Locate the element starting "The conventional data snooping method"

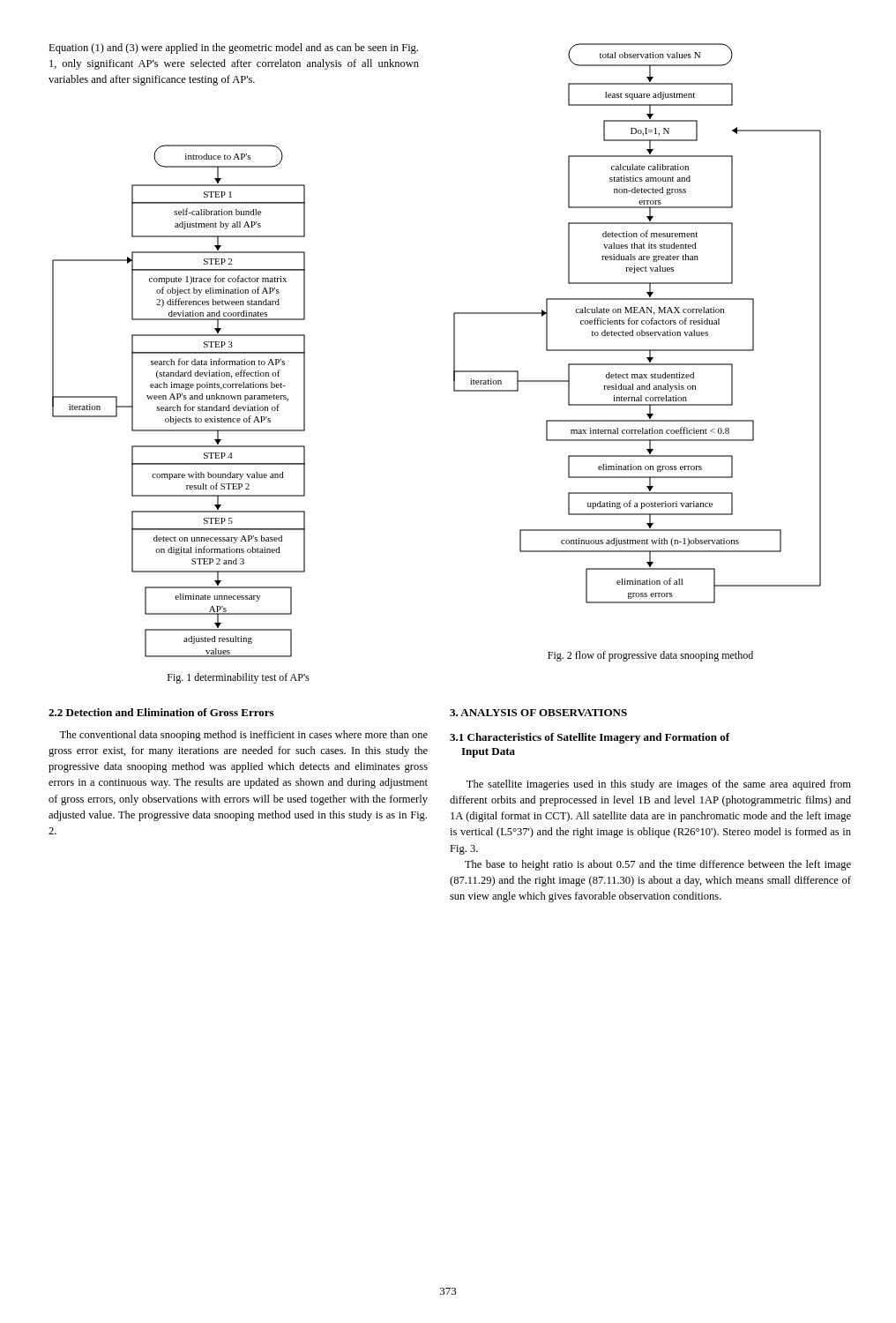[238, 783]
